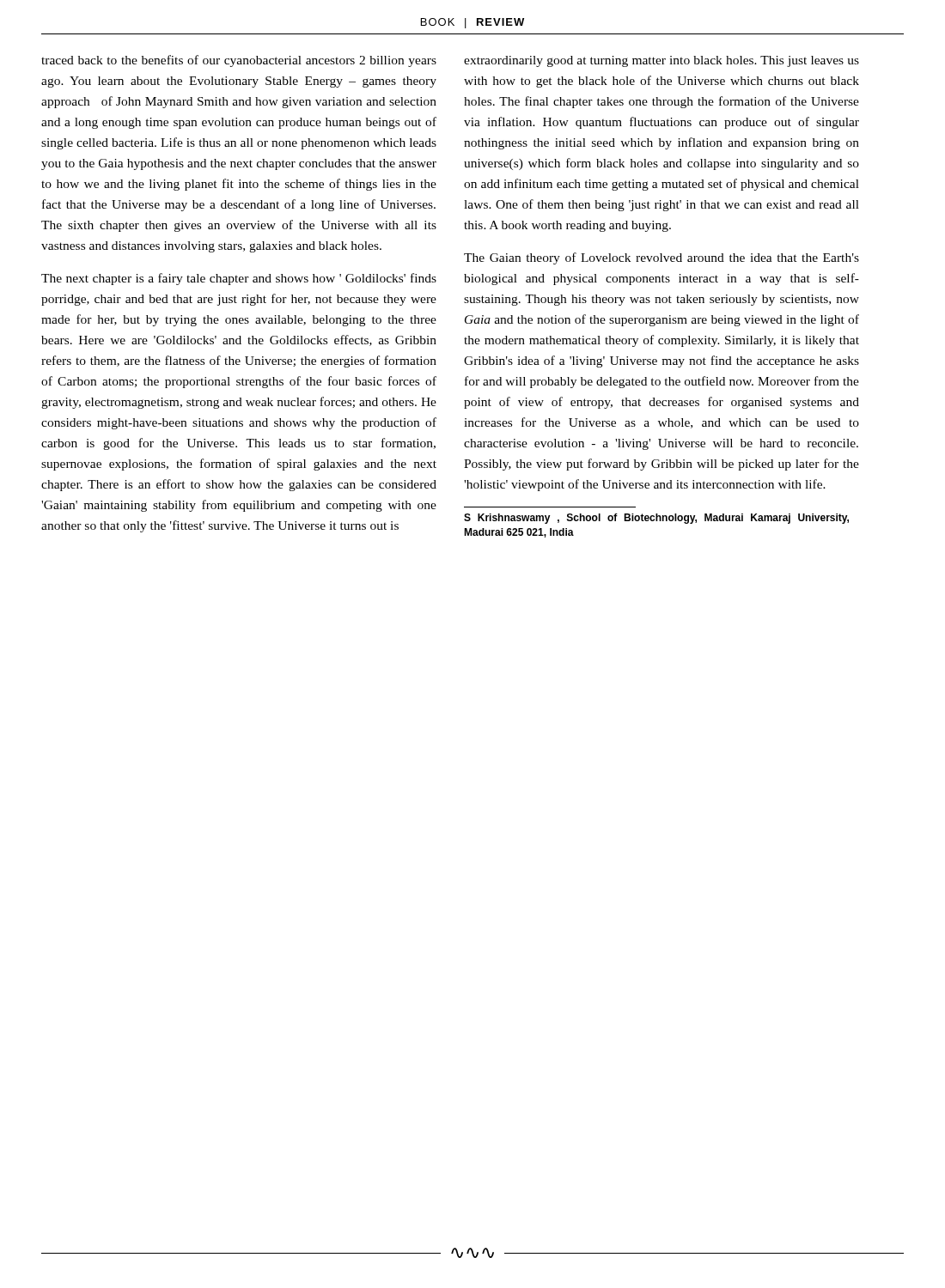The width and height of the screenshot is (945, 1288).
Task: Click the passage that begins "The next chapter is a"
Action: [239, 402]
